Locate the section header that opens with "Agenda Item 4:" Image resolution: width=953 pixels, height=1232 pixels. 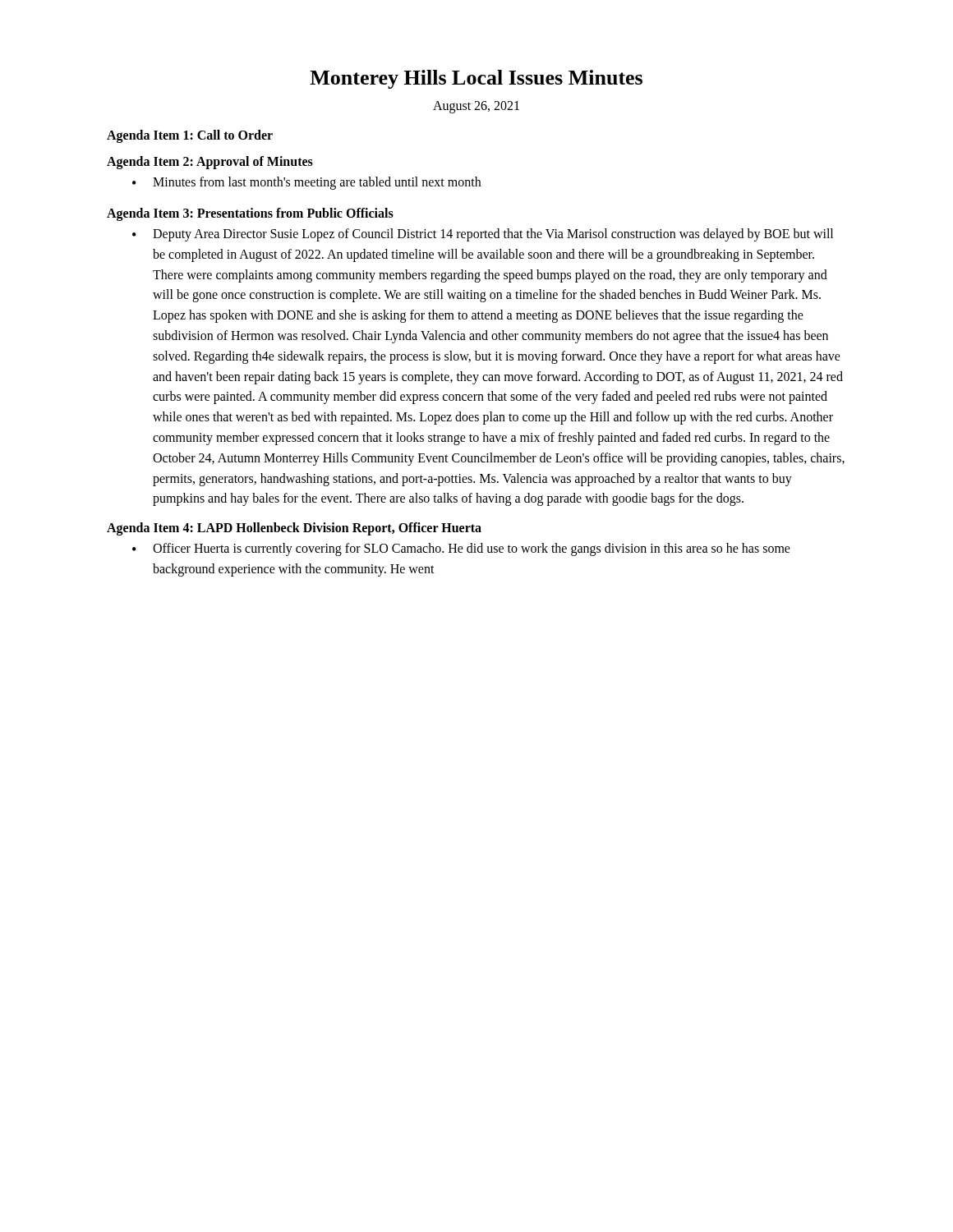[476, 528]
